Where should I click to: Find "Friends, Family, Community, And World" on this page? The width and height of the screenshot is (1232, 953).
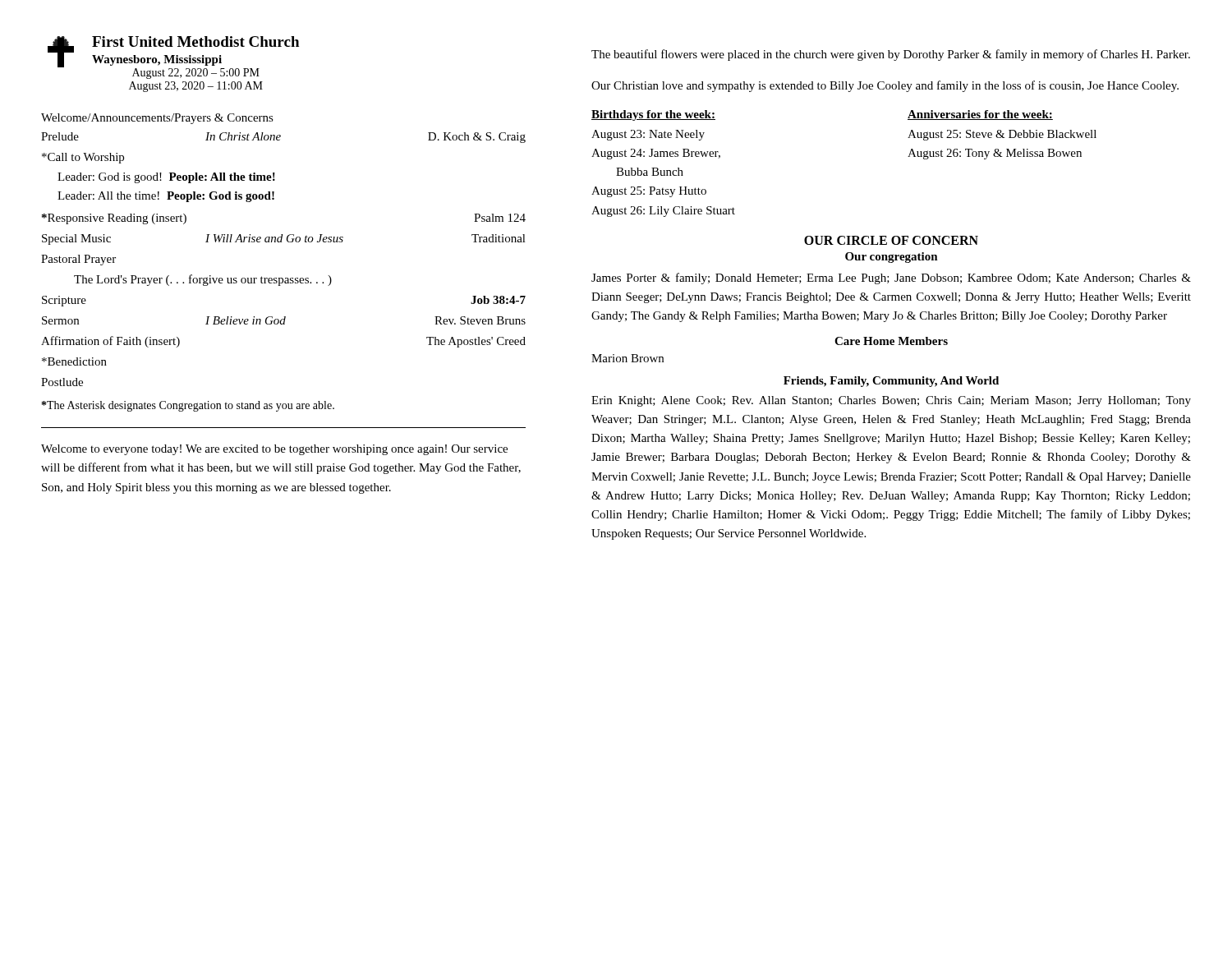pos(891,380)
